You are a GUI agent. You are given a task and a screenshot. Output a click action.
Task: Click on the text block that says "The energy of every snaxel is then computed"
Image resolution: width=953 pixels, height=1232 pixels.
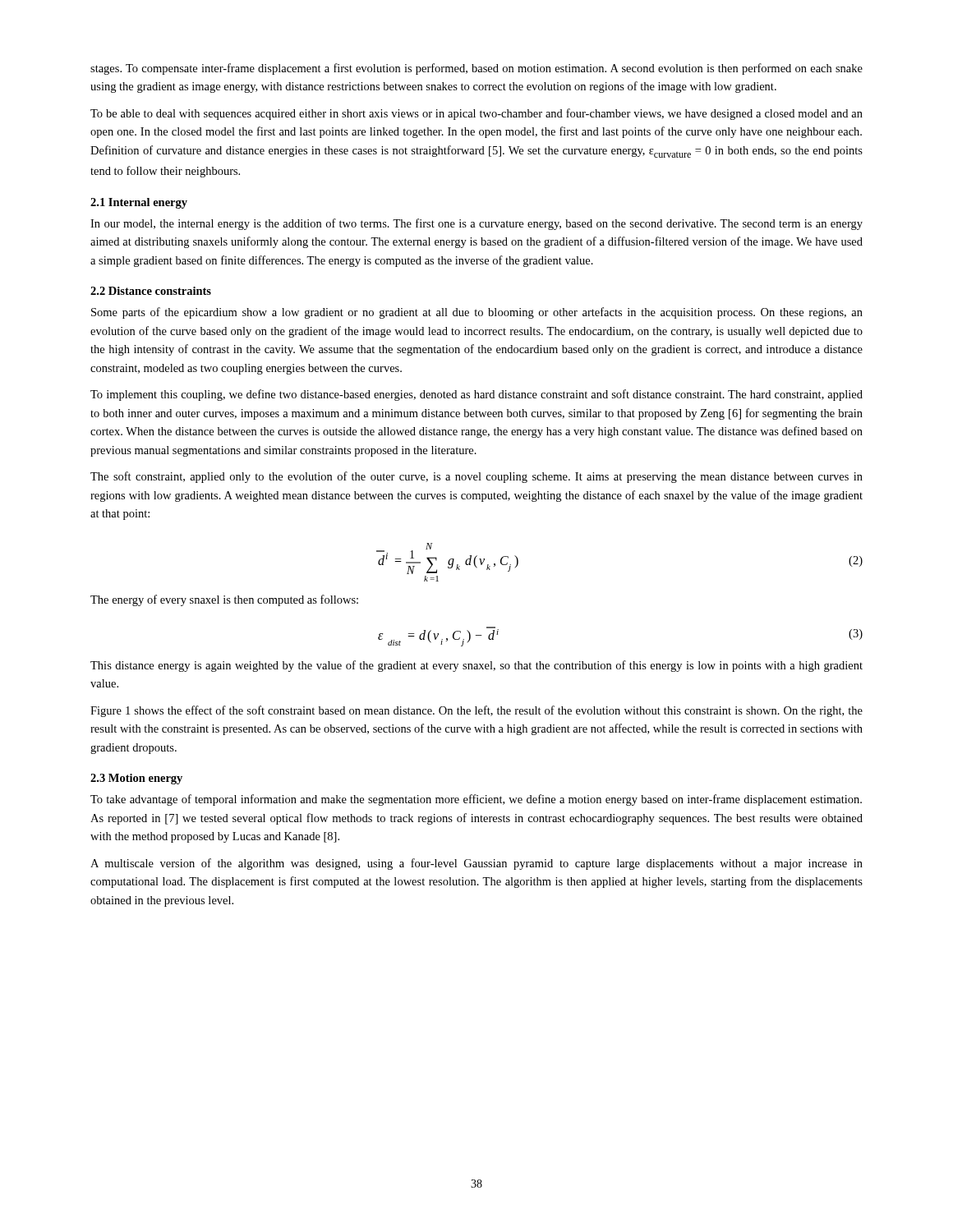point(224,600)
